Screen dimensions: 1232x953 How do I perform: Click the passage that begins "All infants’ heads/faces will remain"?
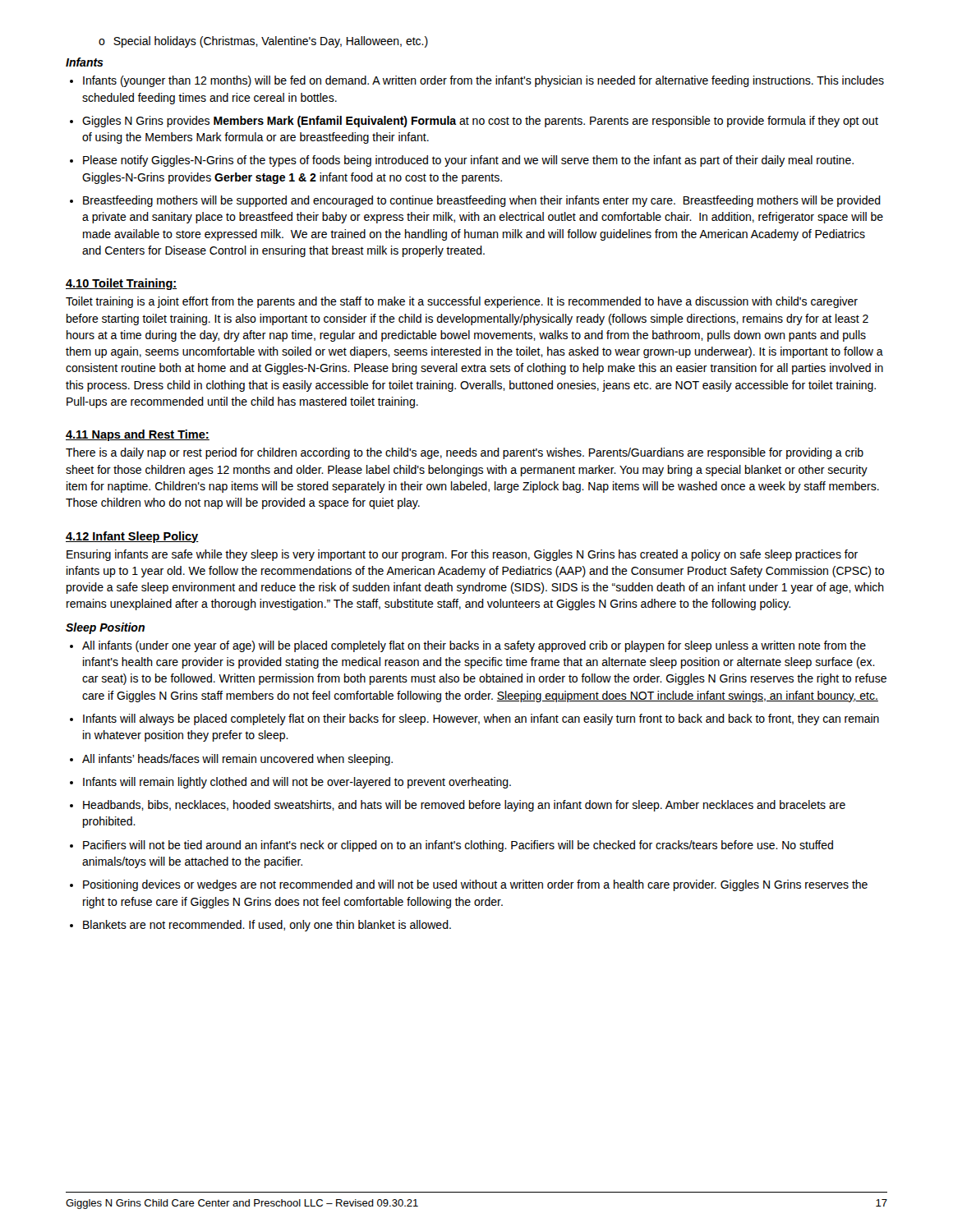[x=238, y=758]
